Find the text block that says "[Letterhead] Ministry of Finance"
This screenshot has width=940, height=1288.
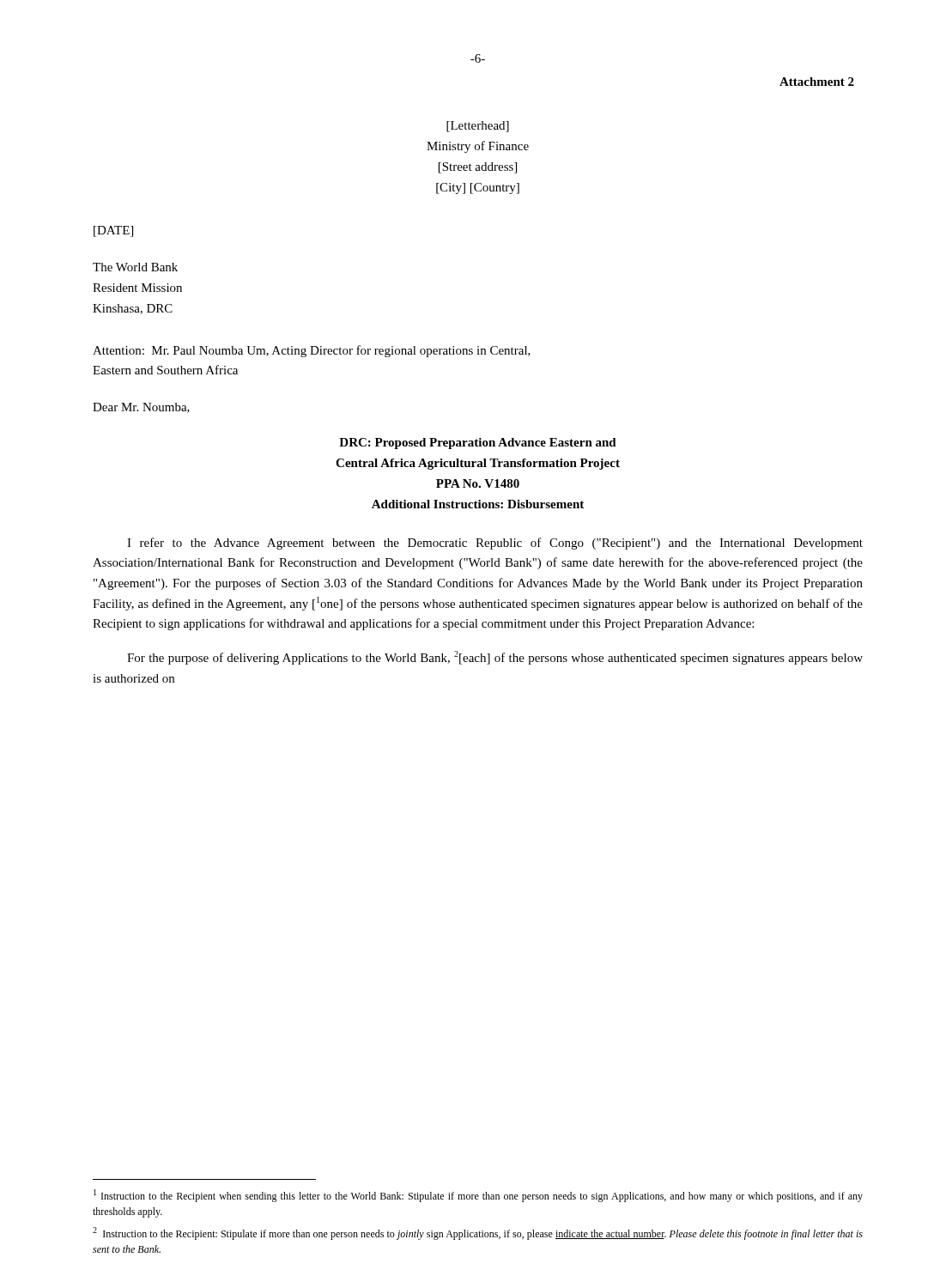click(478, 156)
